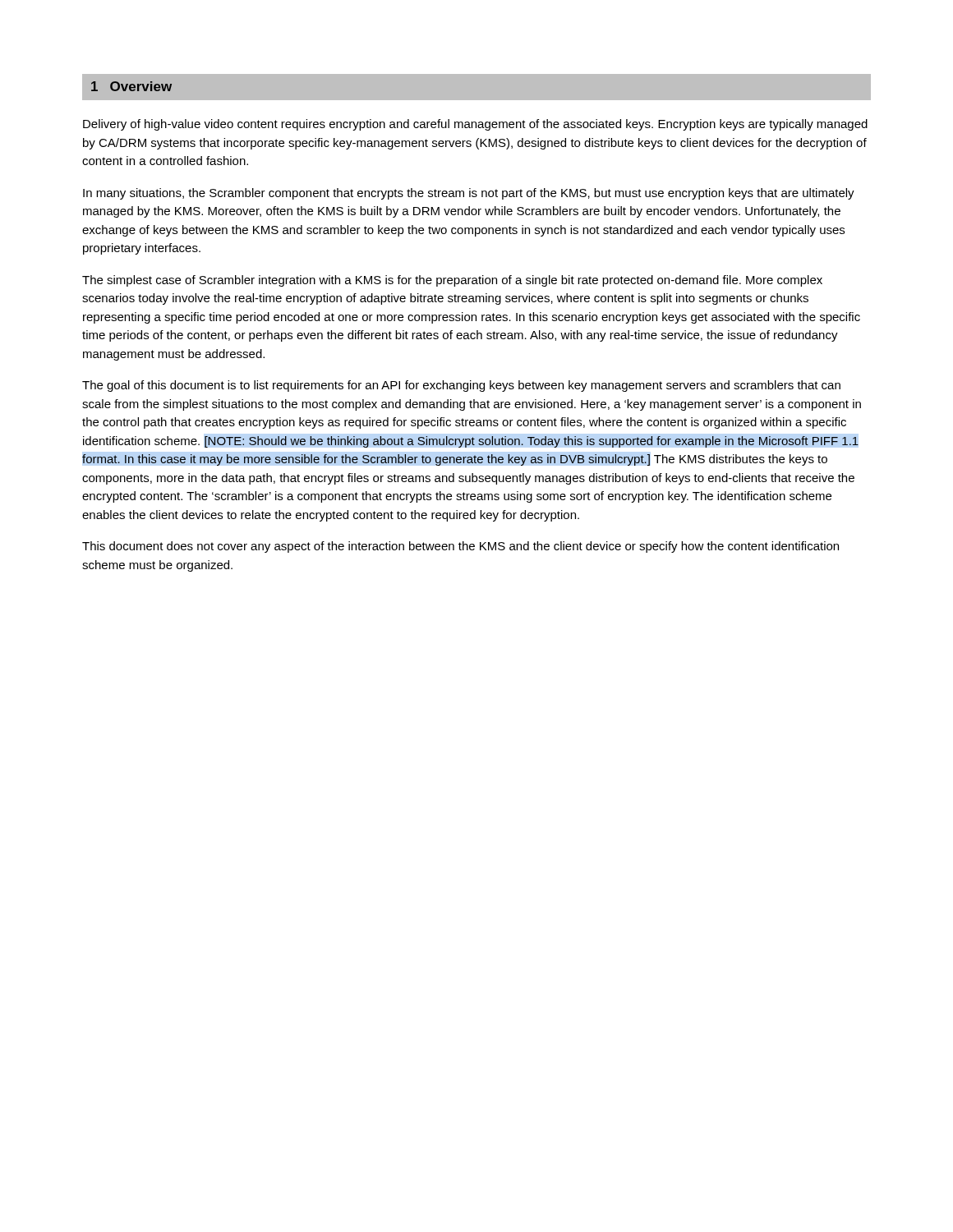
Task: Select the text block containing "The goal of this document"
Action: tap(472, 449)
